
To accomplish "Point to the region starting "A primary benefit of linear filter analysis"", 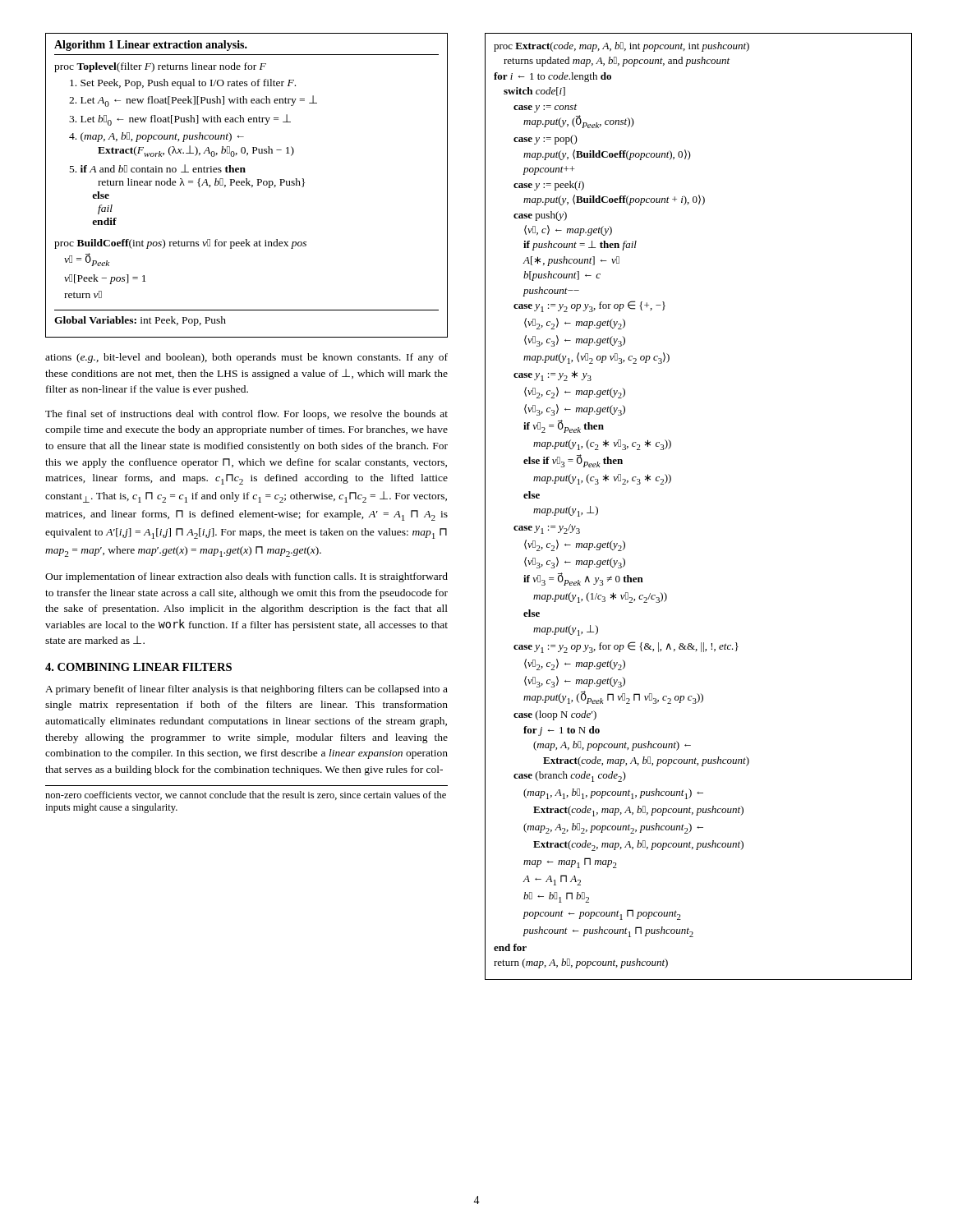I will point(246,729).
